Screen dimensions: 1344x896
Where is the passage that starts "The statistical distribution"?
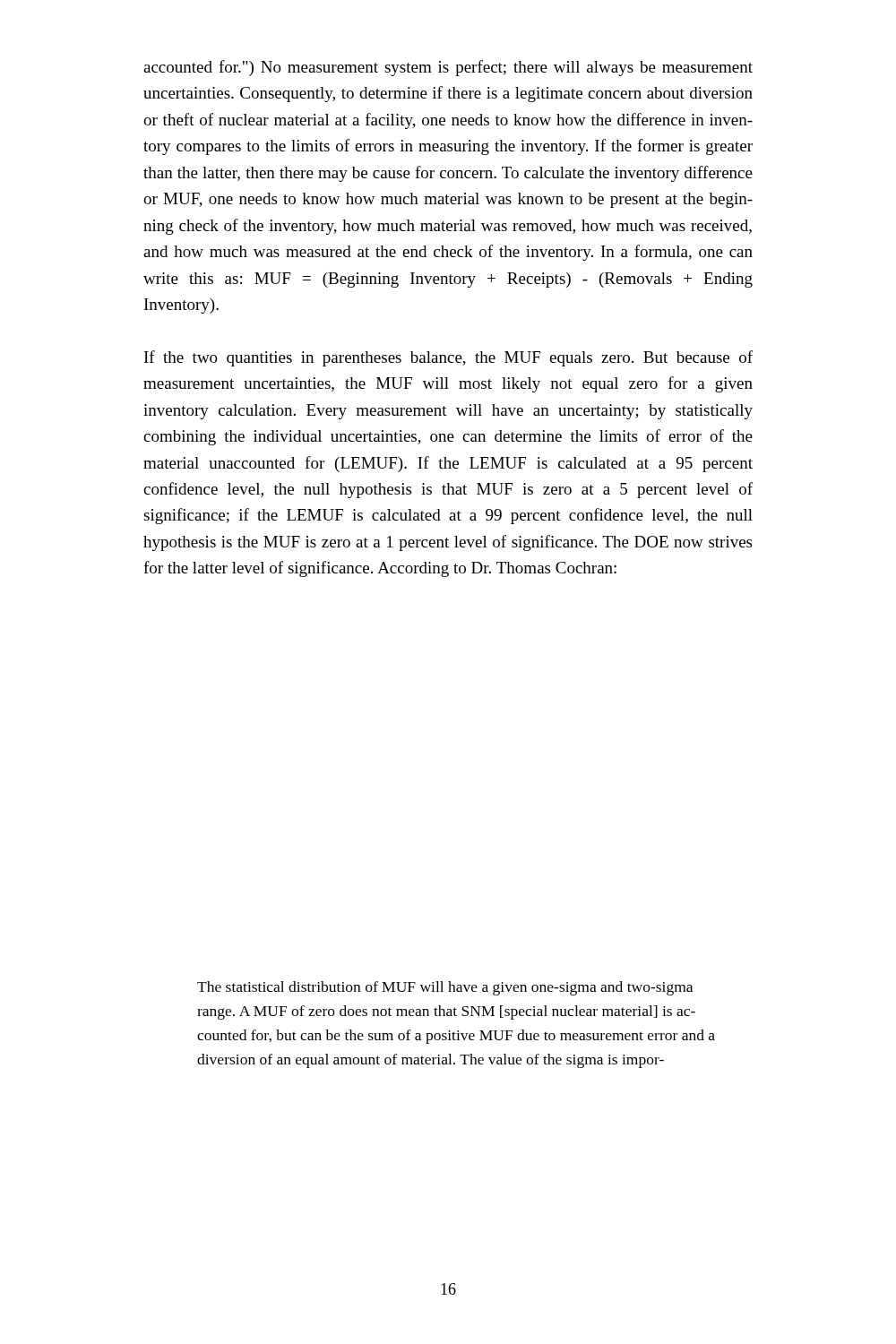click(x=457, y=1023)
